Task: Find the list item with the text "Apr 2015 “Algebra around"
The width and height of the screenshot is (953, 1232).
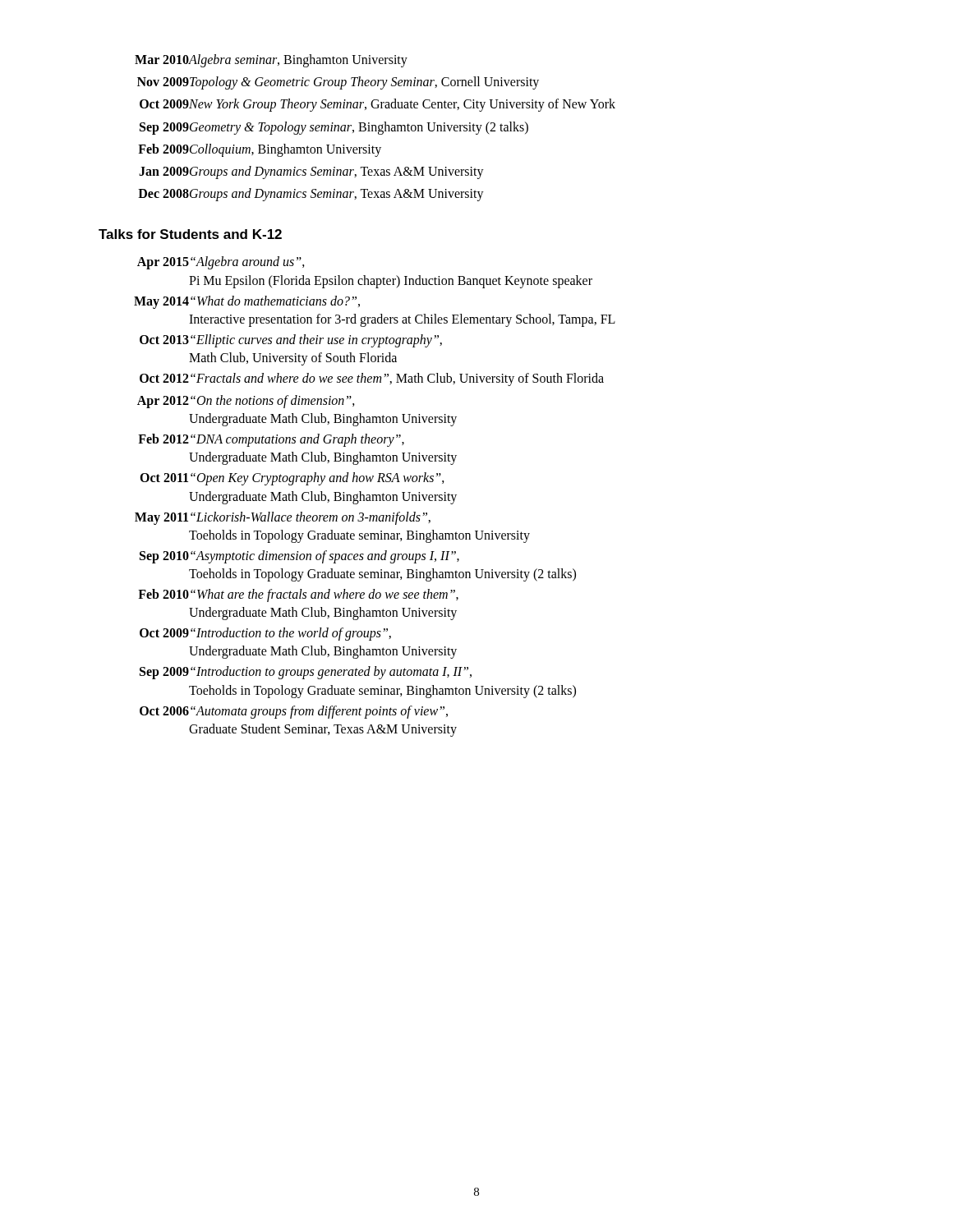Action: (x=485, y=270)
